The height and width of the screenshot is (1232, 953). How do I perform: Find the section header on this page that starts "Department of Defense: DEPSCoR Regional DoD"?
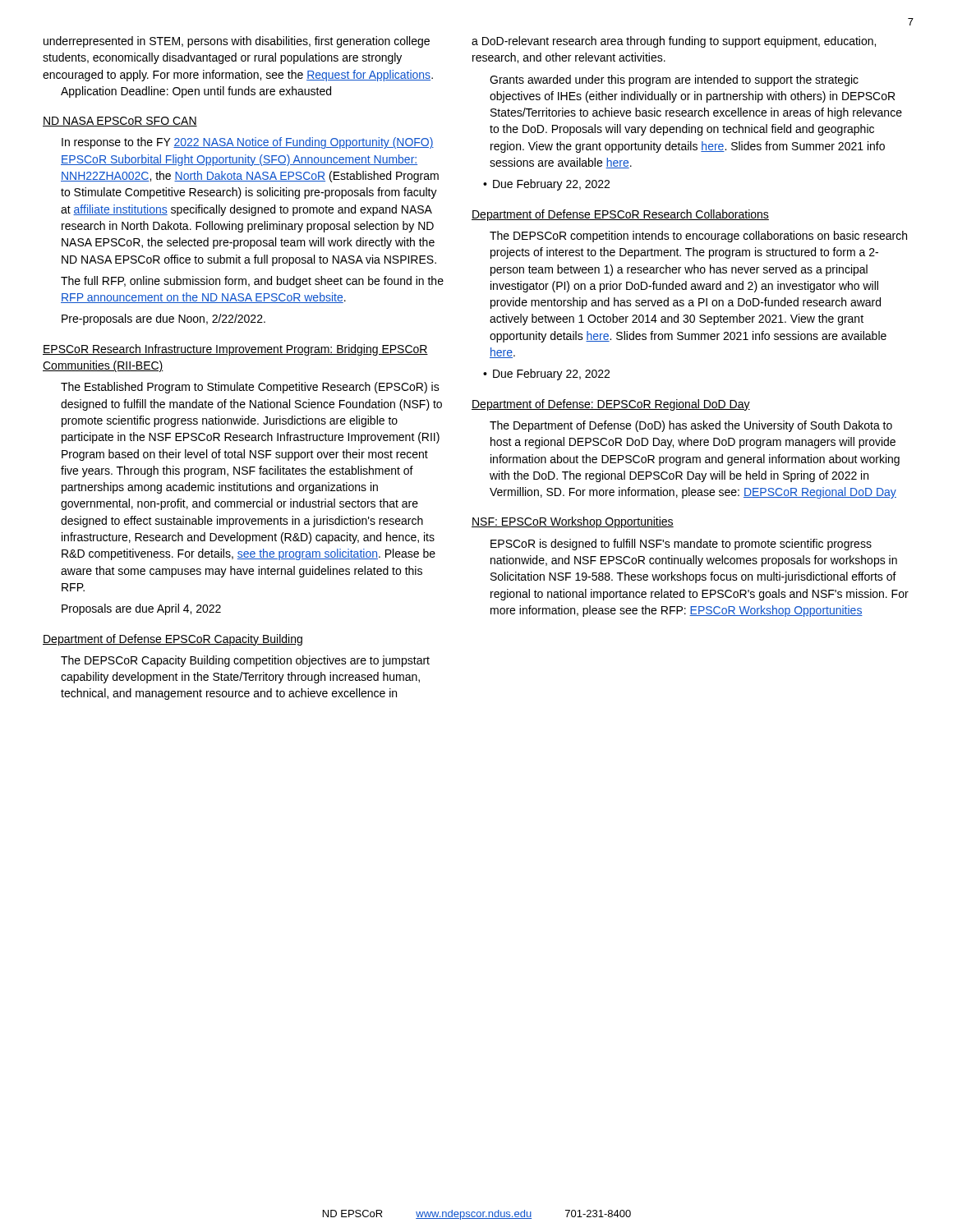point(691,404)
